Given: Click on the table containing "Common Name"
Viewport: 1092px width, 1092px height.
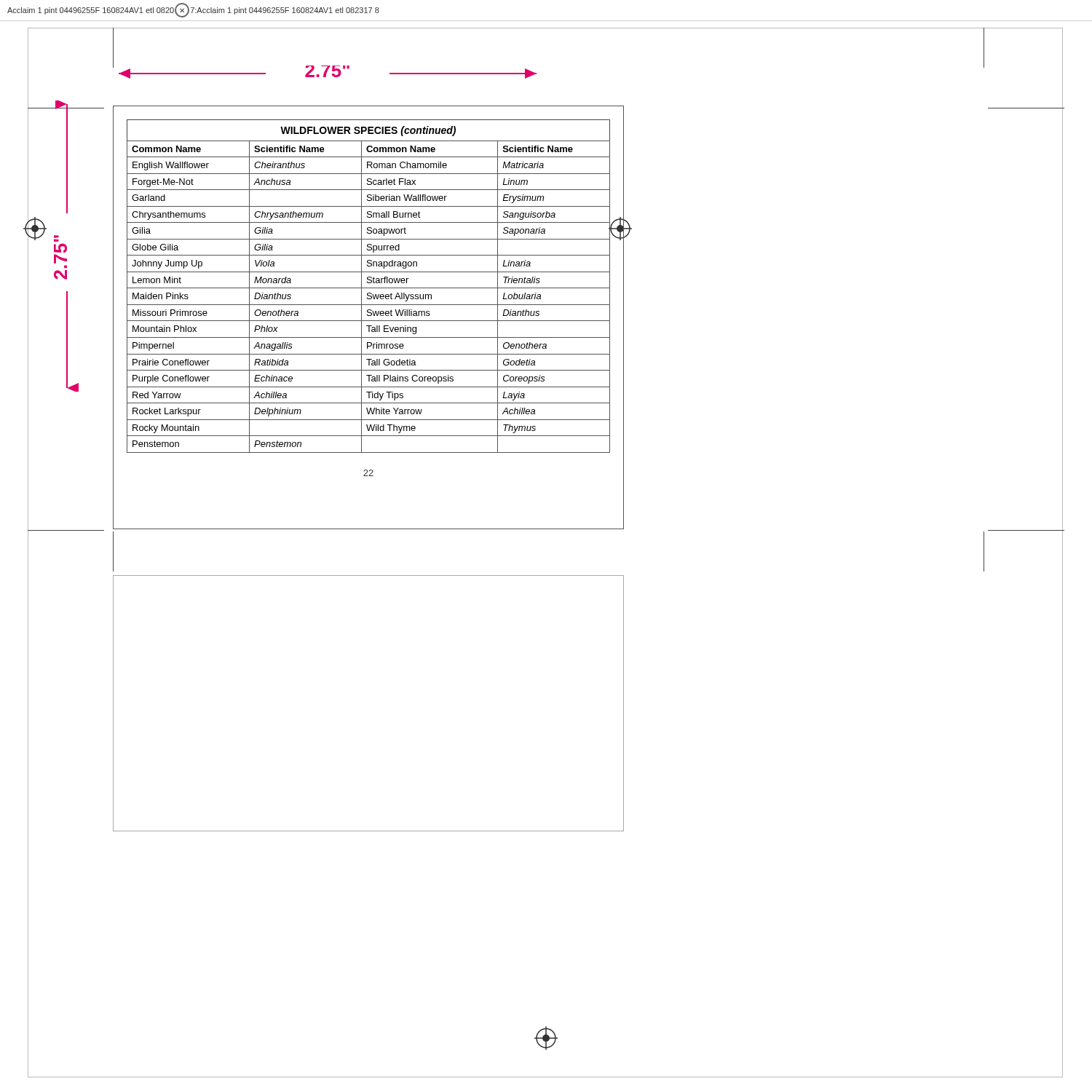Looking at the screenshot, I should [x=368, y=286].
